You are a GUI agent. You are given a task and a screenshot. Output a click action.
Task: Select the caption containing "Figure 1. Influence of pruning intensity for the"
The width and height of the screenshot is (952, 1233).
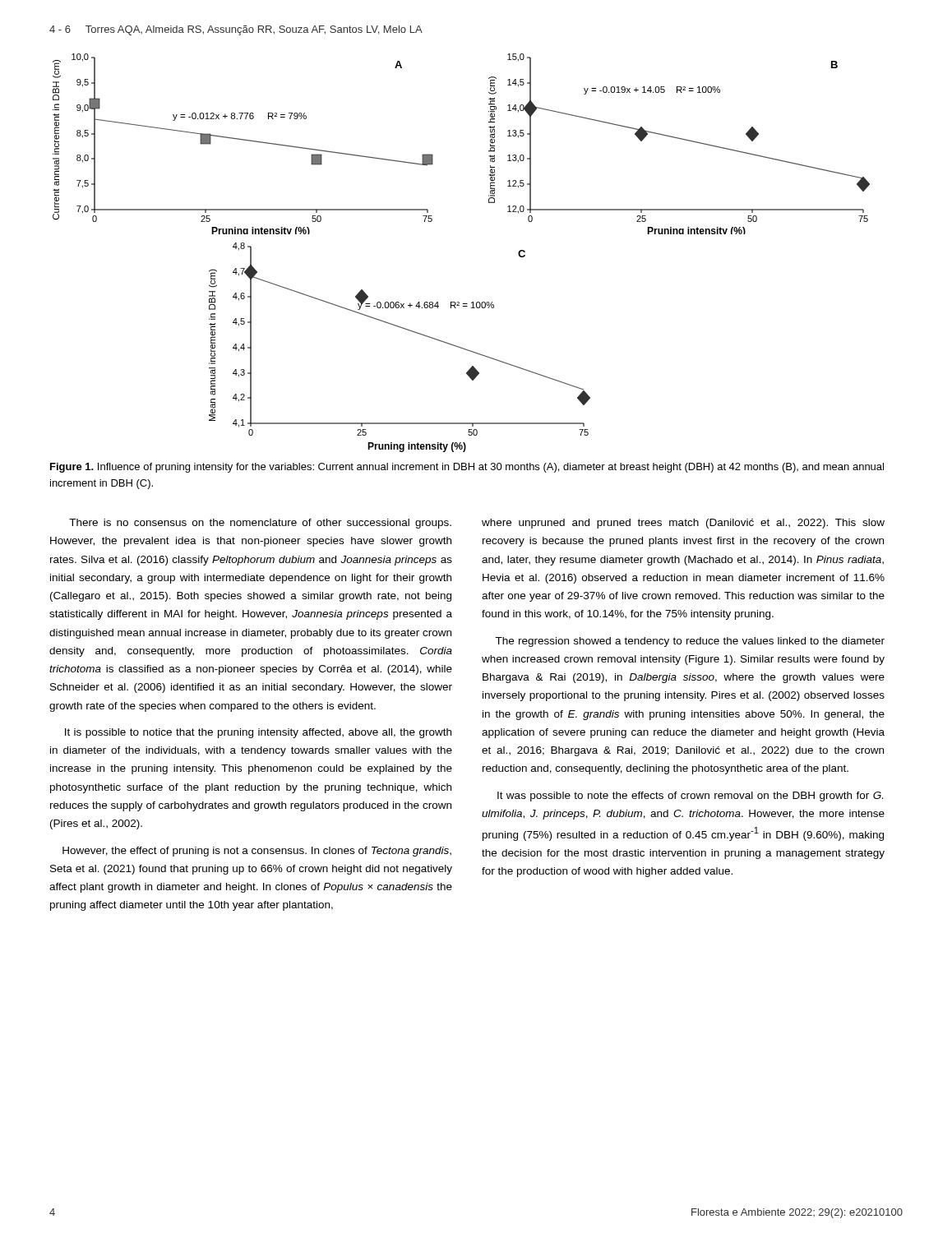click(467, 474)
